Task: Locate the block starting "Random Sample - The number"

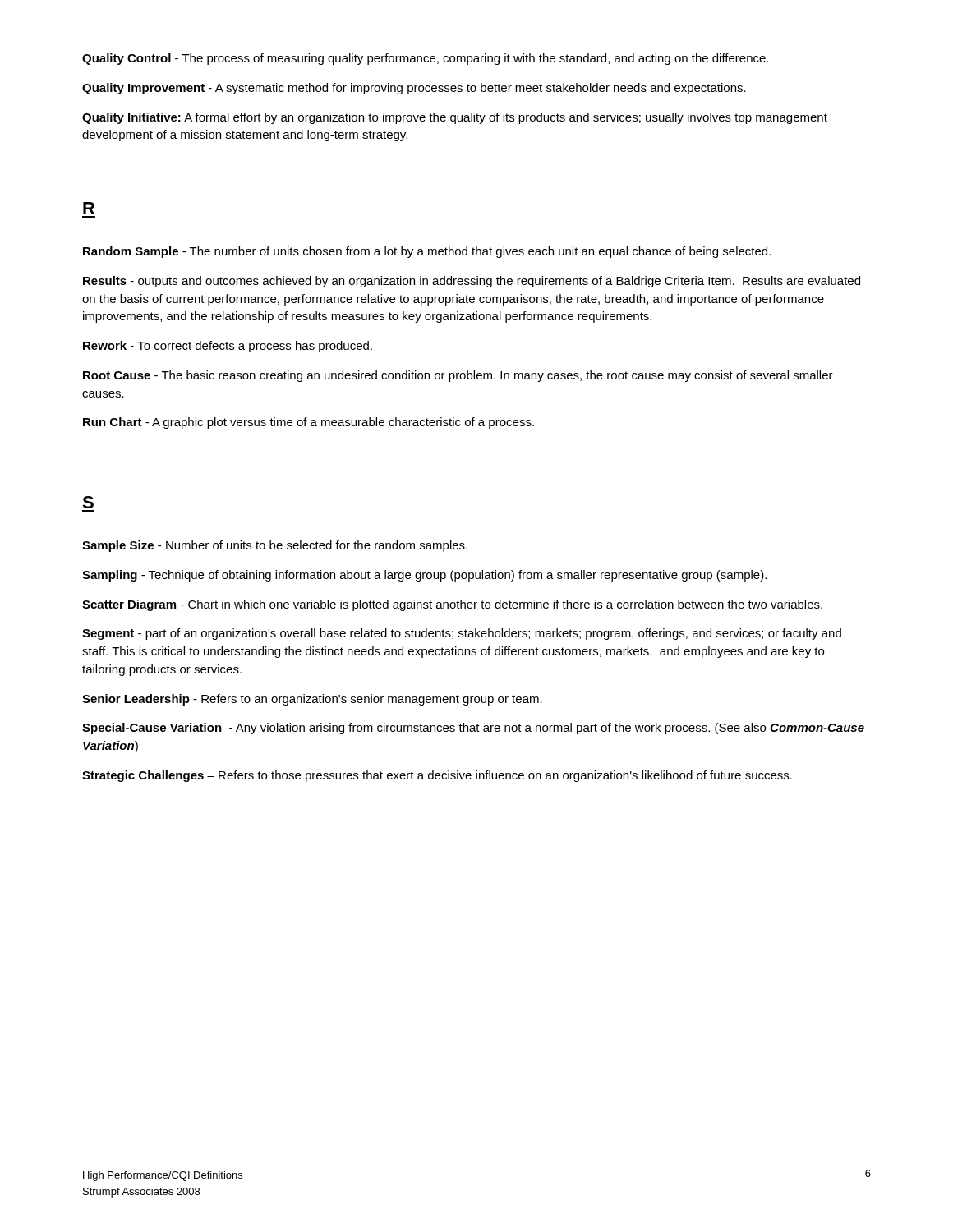Action: (427, 251)
